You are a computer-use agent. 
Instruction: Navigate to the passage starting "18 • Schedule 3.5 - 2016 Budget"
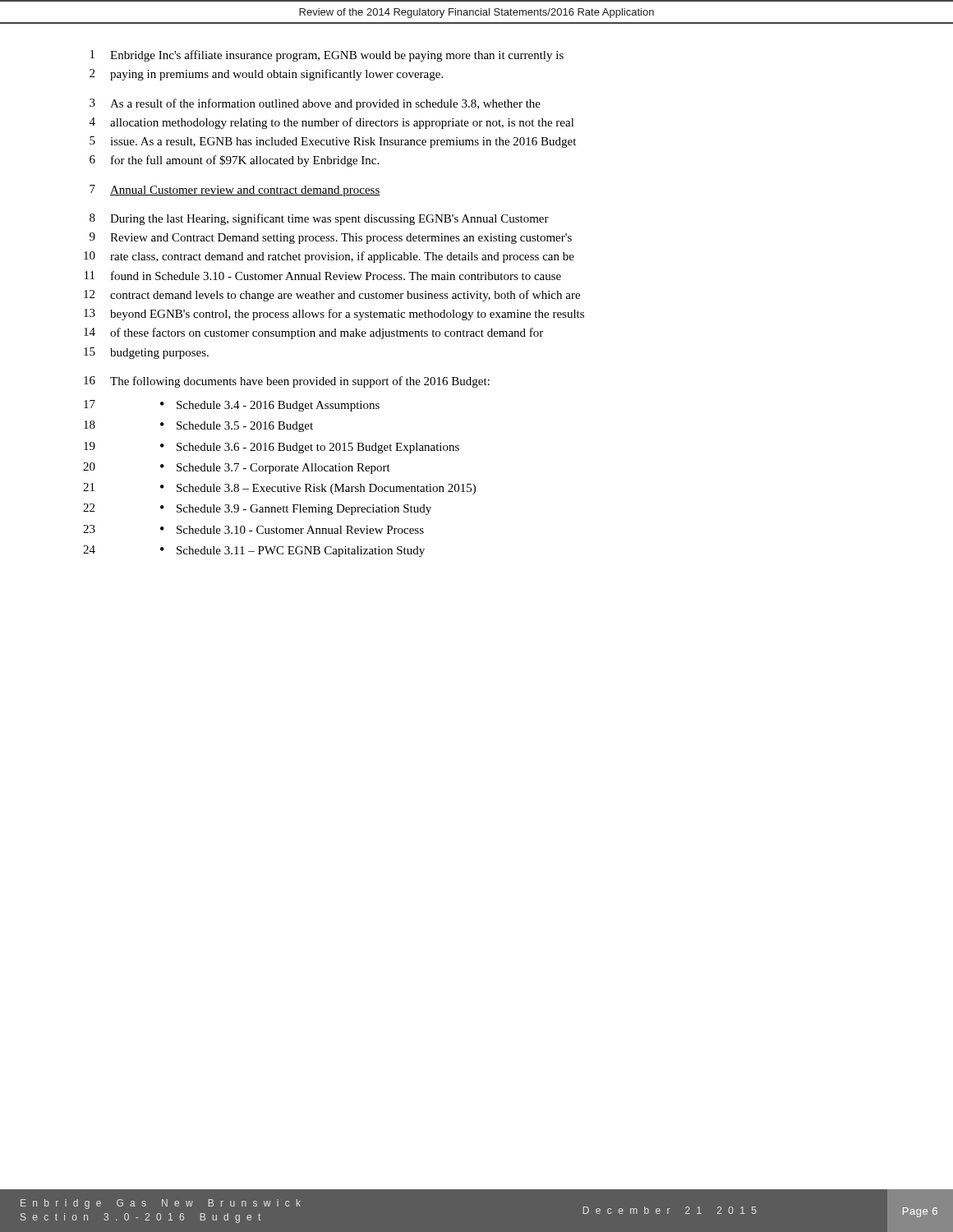(x=198, y=426)
